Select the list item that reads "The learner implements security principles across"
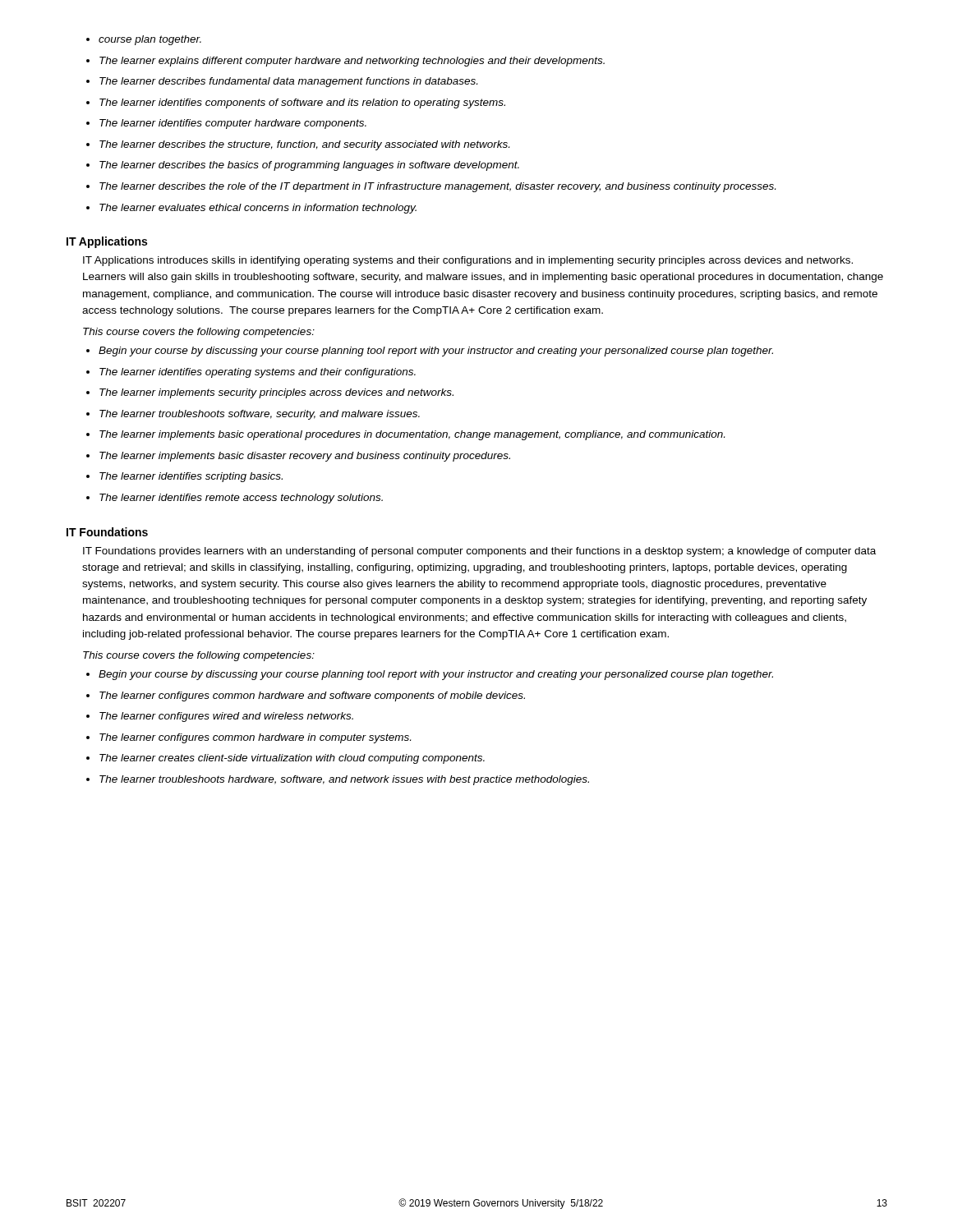This screenshot has height=1232, width=953. (270, 393)
